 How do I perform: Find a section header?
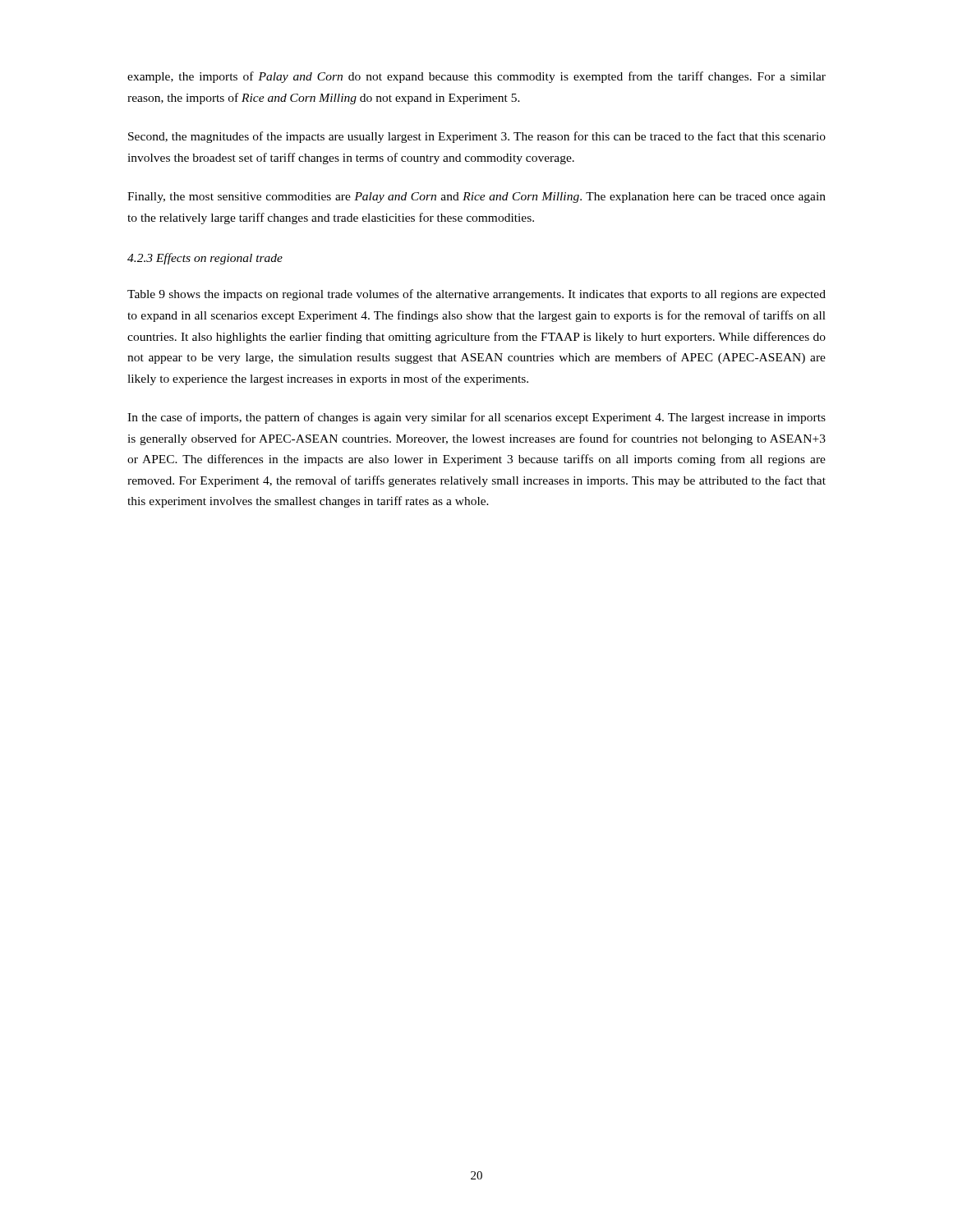tap(205, 258)
